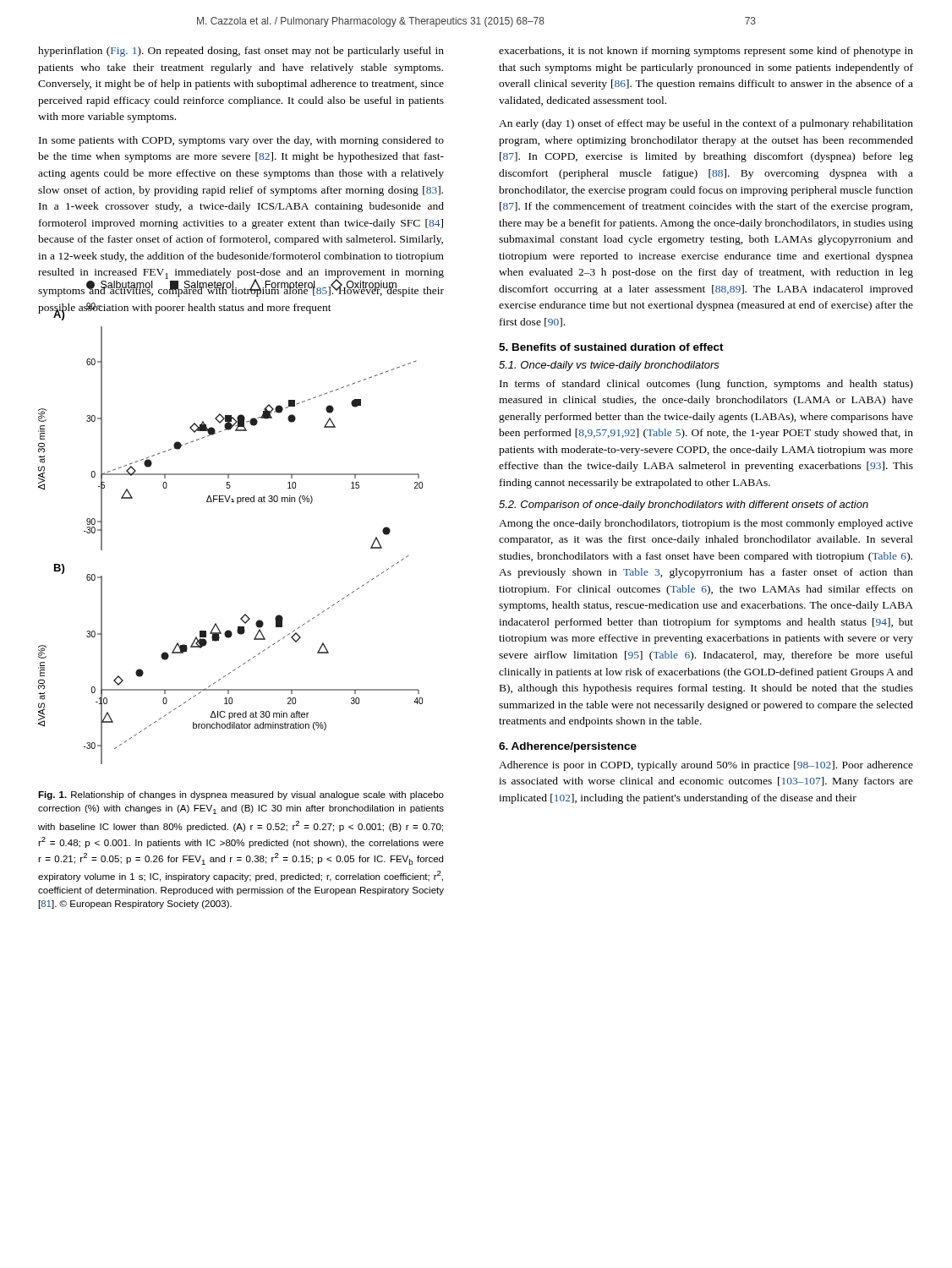This screenshot has height=1268, width=952.
Task: Select the scatter plot
Action: tap(241, 595)
